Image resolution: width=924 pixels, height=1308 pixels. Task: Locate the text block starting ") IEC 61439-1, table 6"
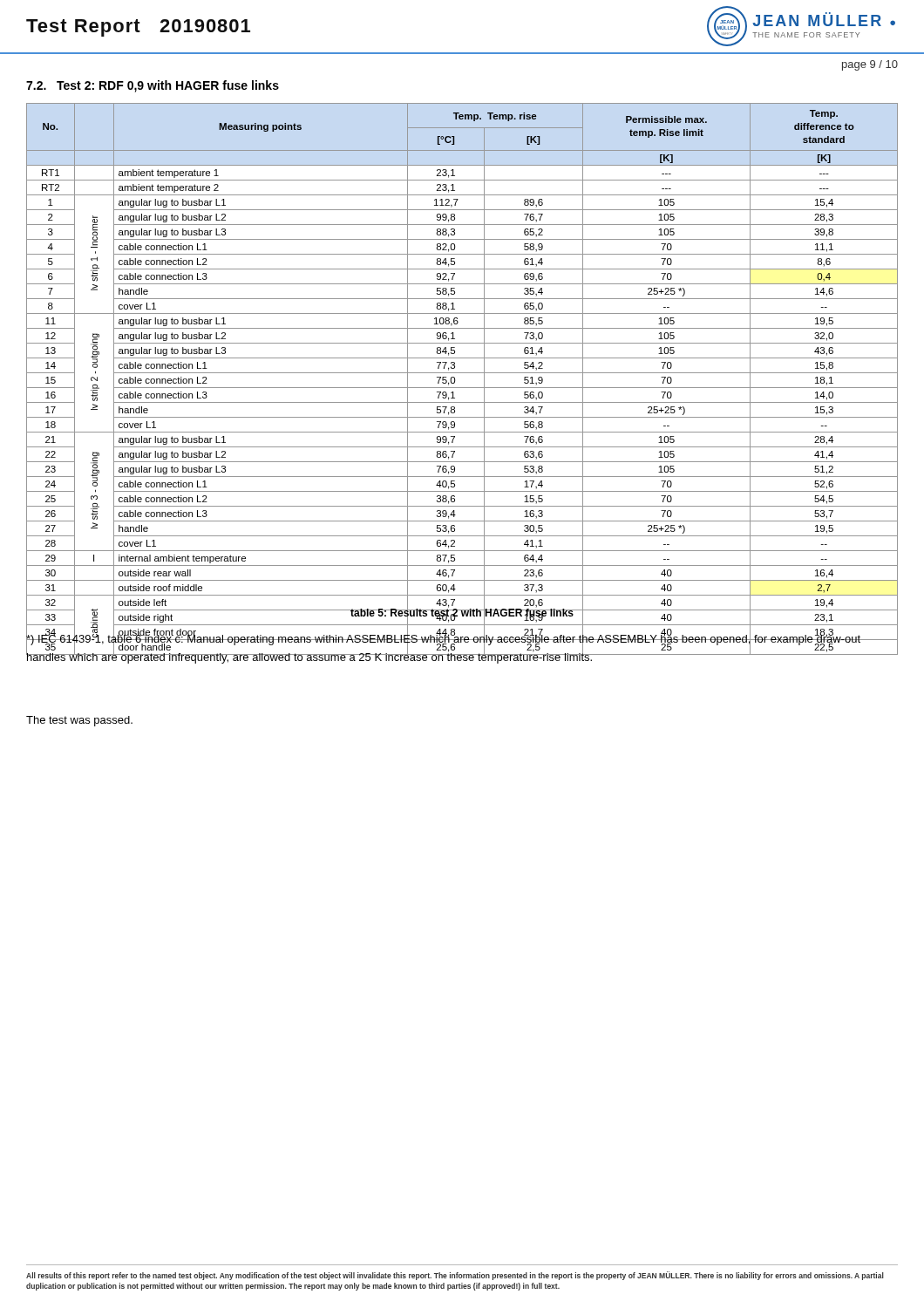pyautogui.click(x=443, y=648)
